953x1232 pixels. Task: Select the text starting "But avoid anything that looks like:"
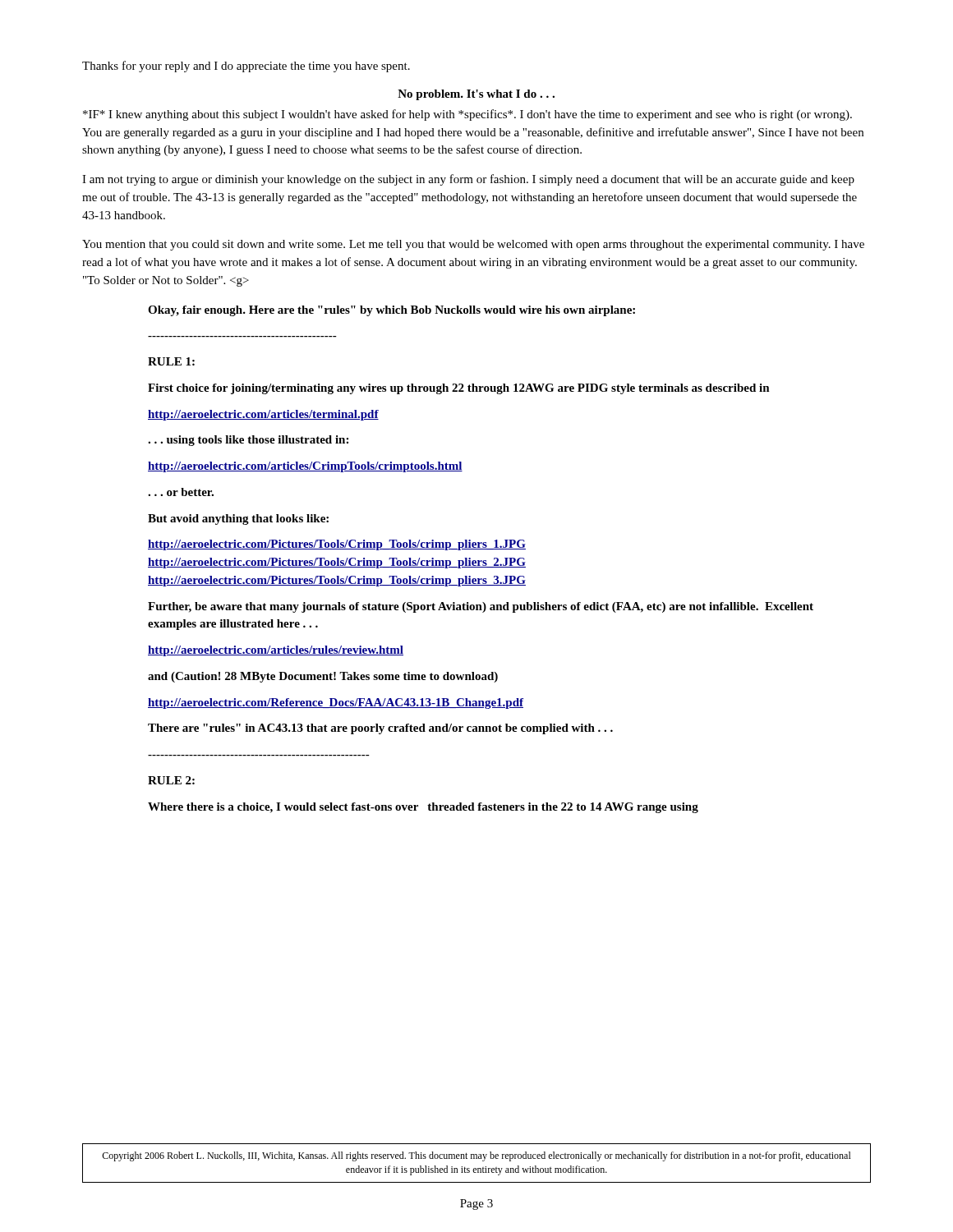pyautogui.click(x=239, y=518)
